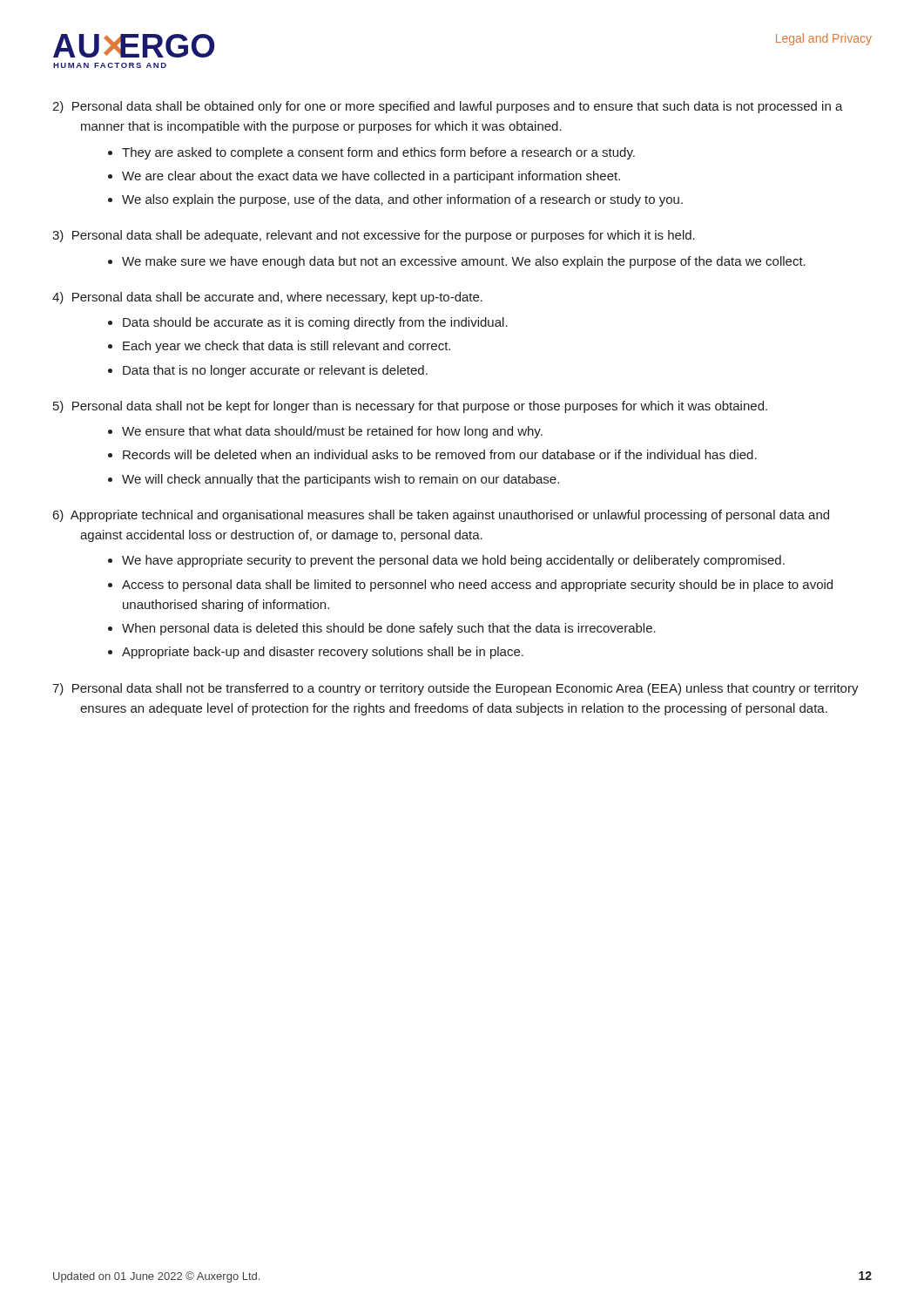Viewport: 924px width, 1307px height.
Task: Point to the block beginning "Data should be accurate as"
Action: (315, 322)
